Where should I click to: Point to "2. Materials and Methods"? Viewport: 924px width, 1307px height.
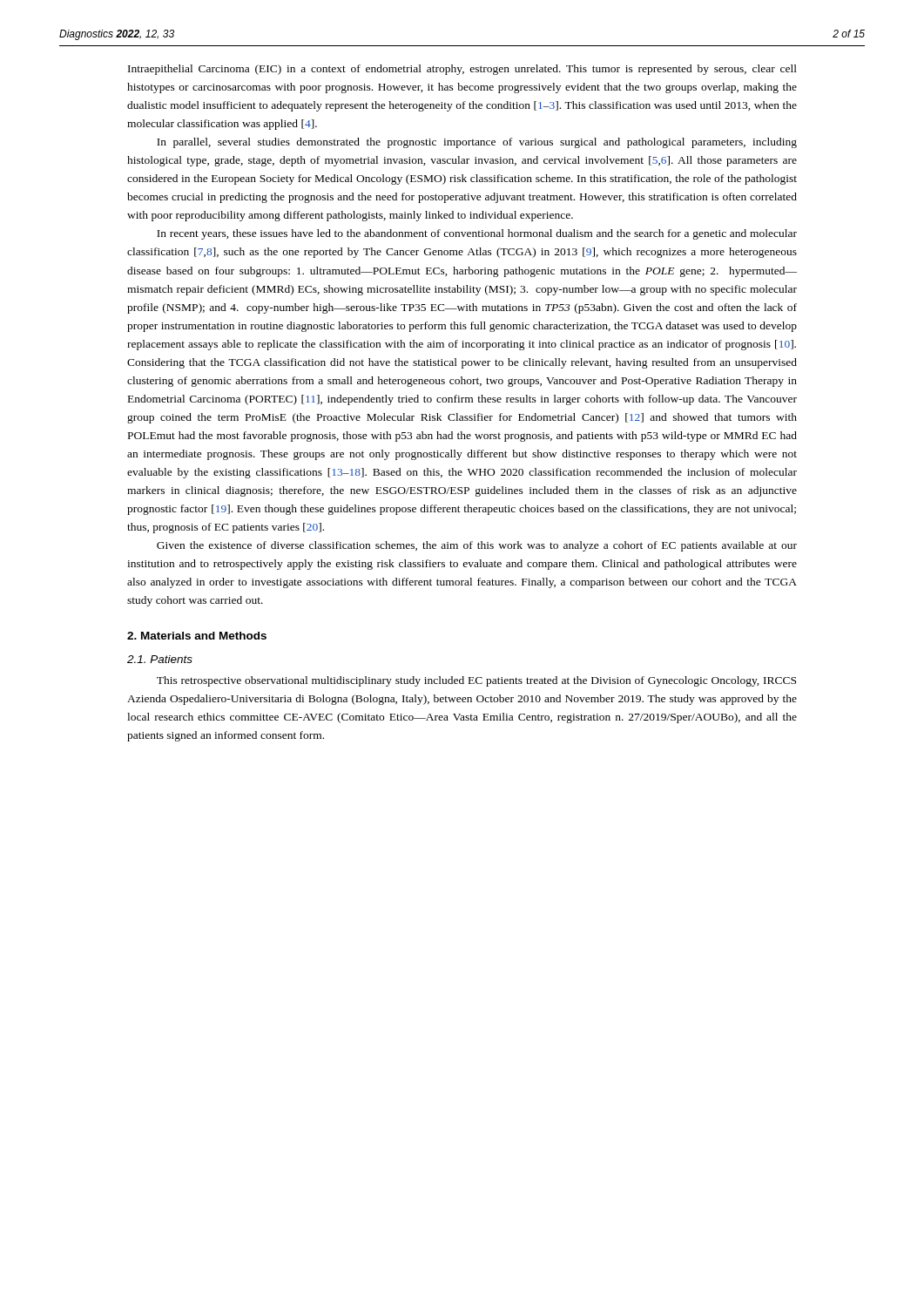[x=197, y=636]
